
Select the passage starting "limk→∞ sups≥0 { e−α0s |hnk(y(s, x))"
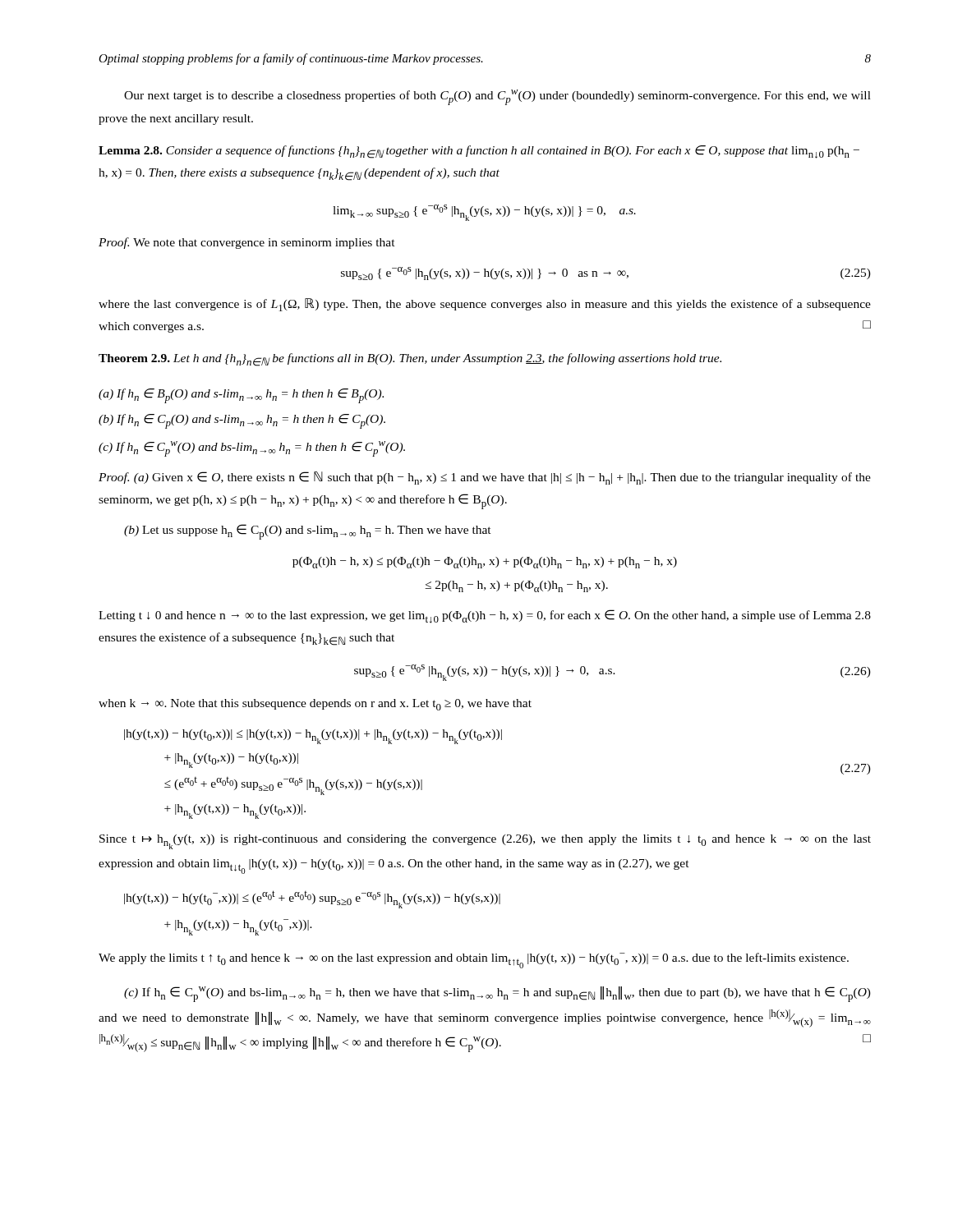click(485, 211)
